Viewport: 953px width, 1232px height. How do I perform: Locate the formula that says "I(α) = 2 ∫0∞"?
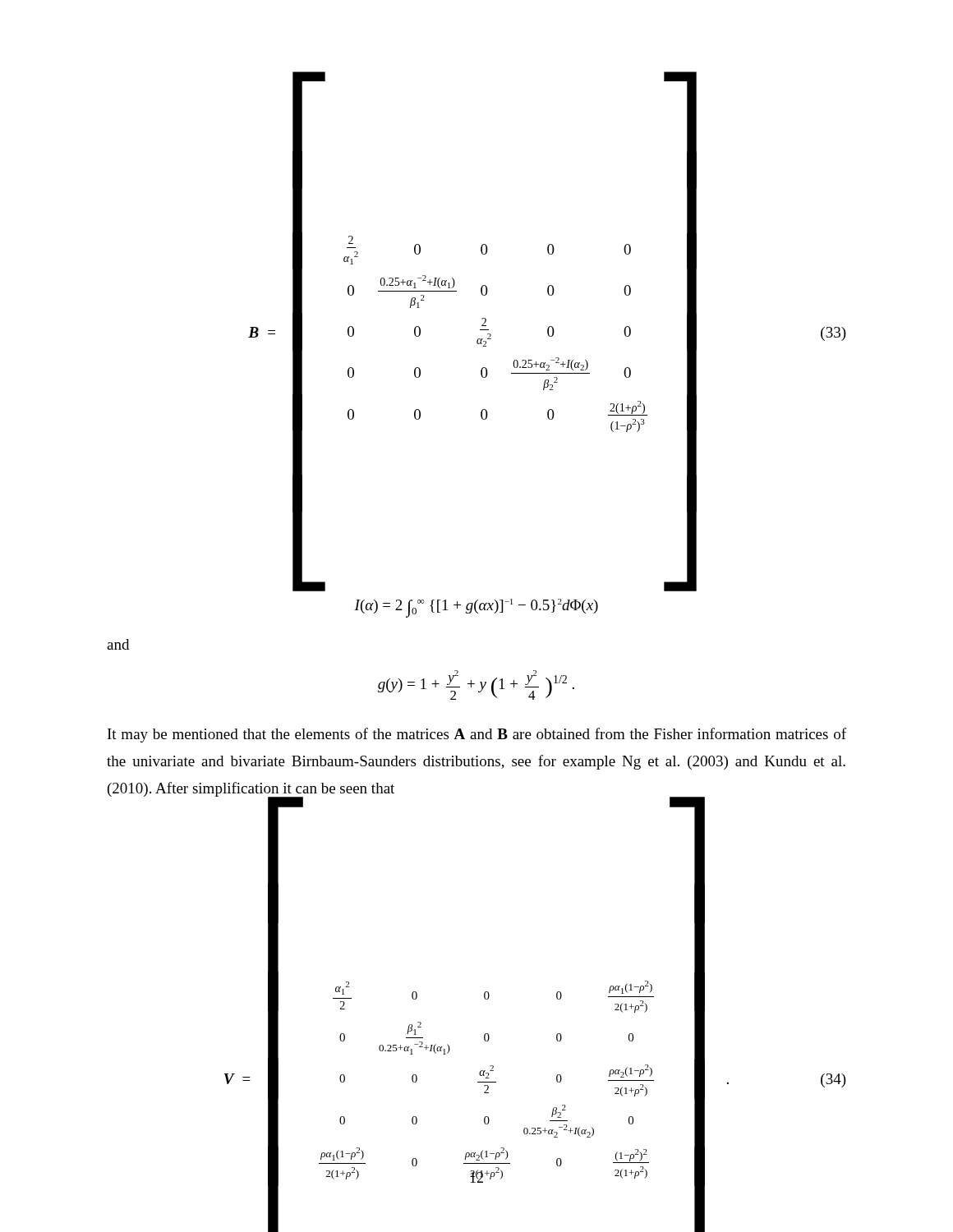[476, 607]
